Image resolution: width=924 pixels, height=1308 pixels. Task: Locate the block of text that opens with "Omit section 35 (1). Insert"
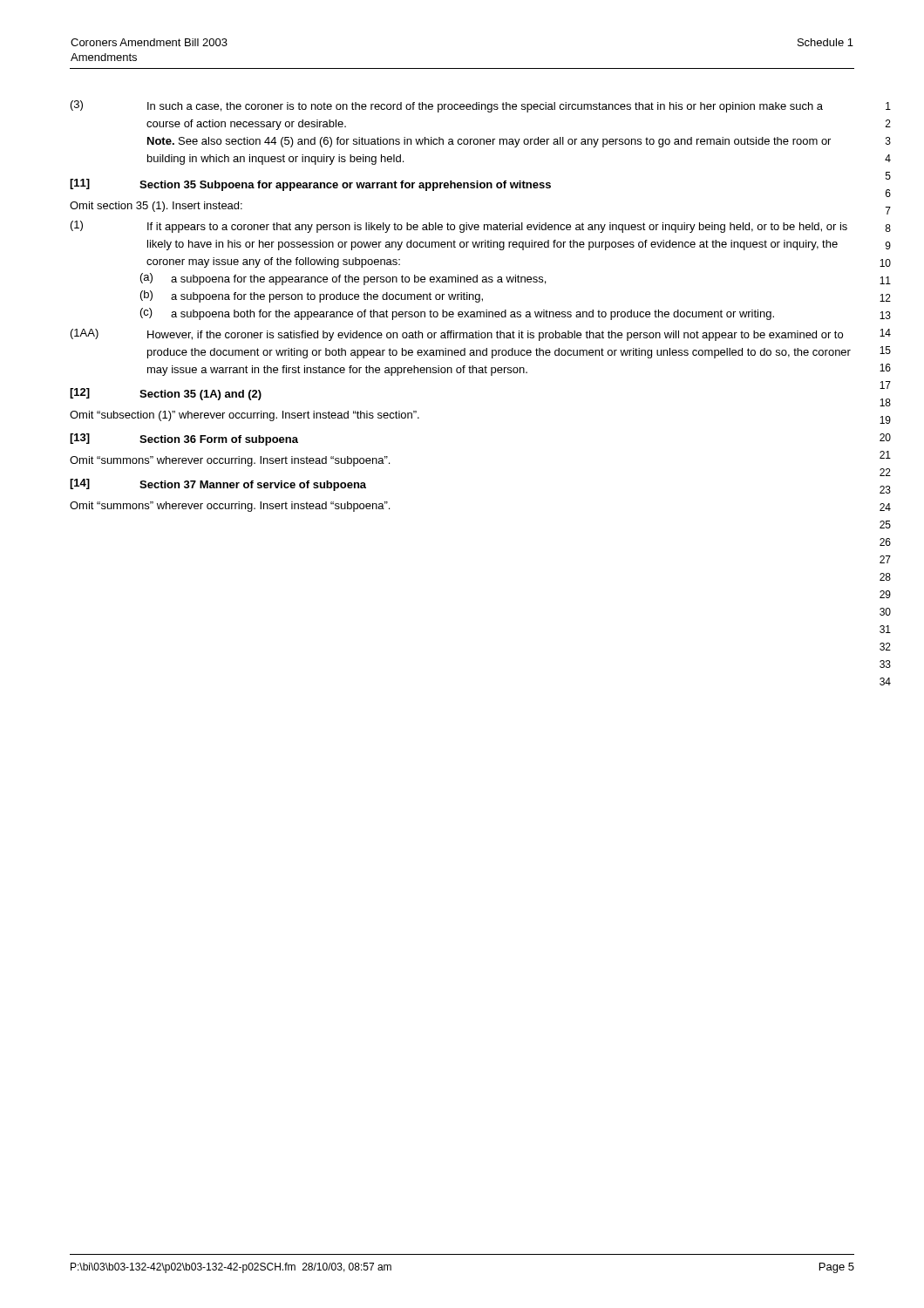156,205
